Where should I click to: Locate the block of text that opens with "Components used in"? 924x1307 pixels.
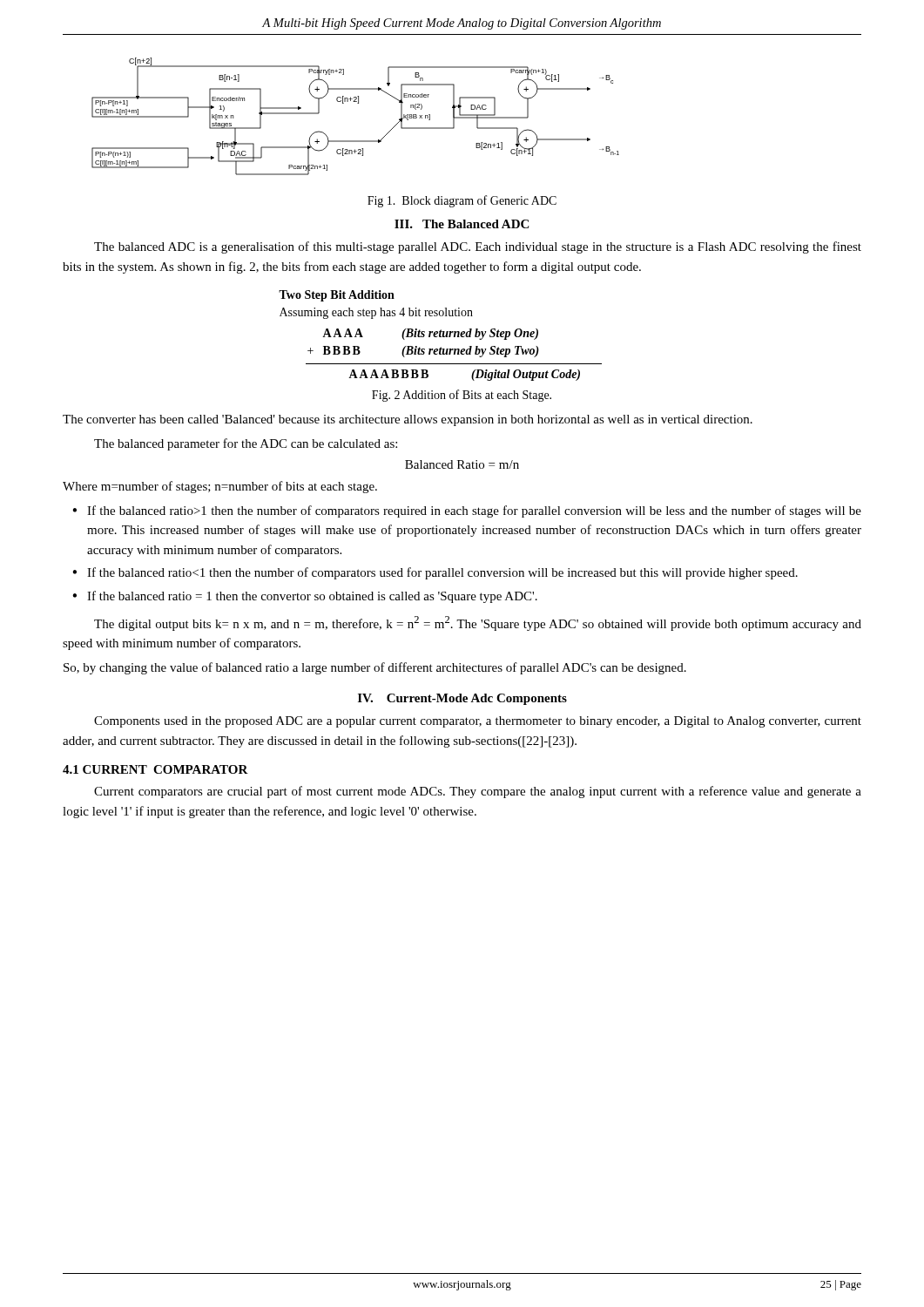pyautogui.click(x=462, y=731)
